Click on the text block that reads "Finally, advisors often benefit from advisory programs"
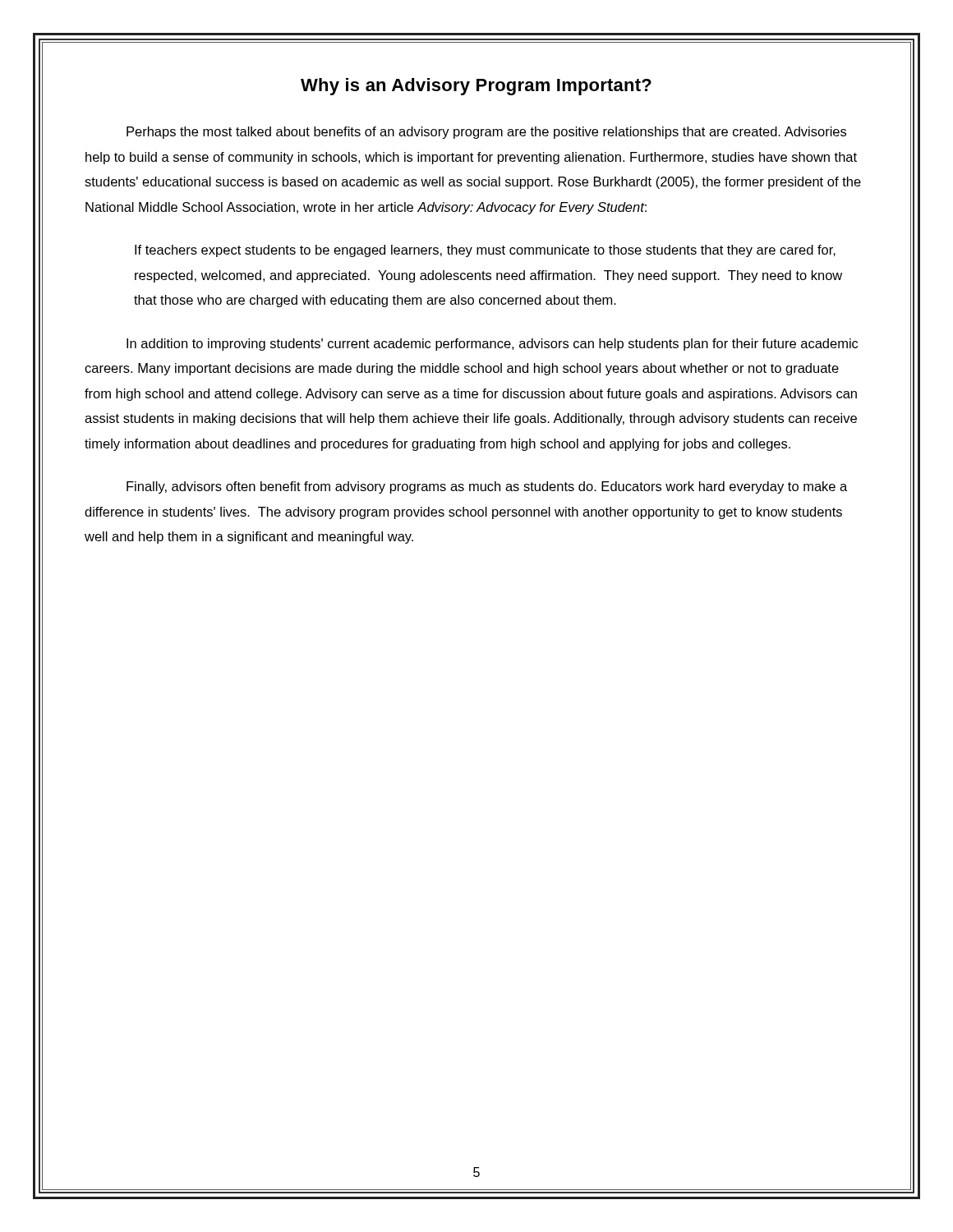Viewport: 953px width, 1232px height. pos(476,512)
